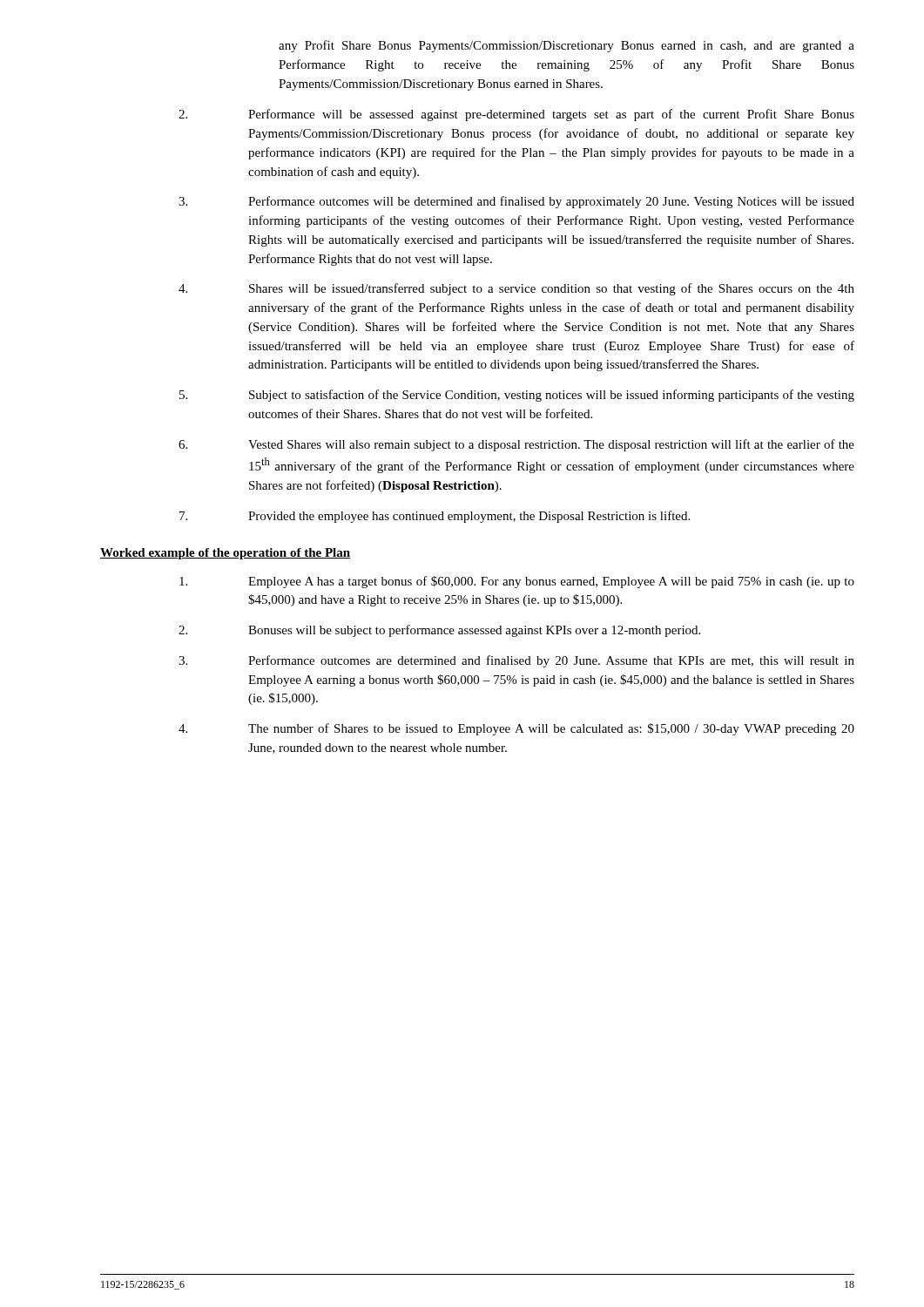
Task: Find the text block starting "3. Performance outcomes are determined and"
Action: tap(477, 680)
